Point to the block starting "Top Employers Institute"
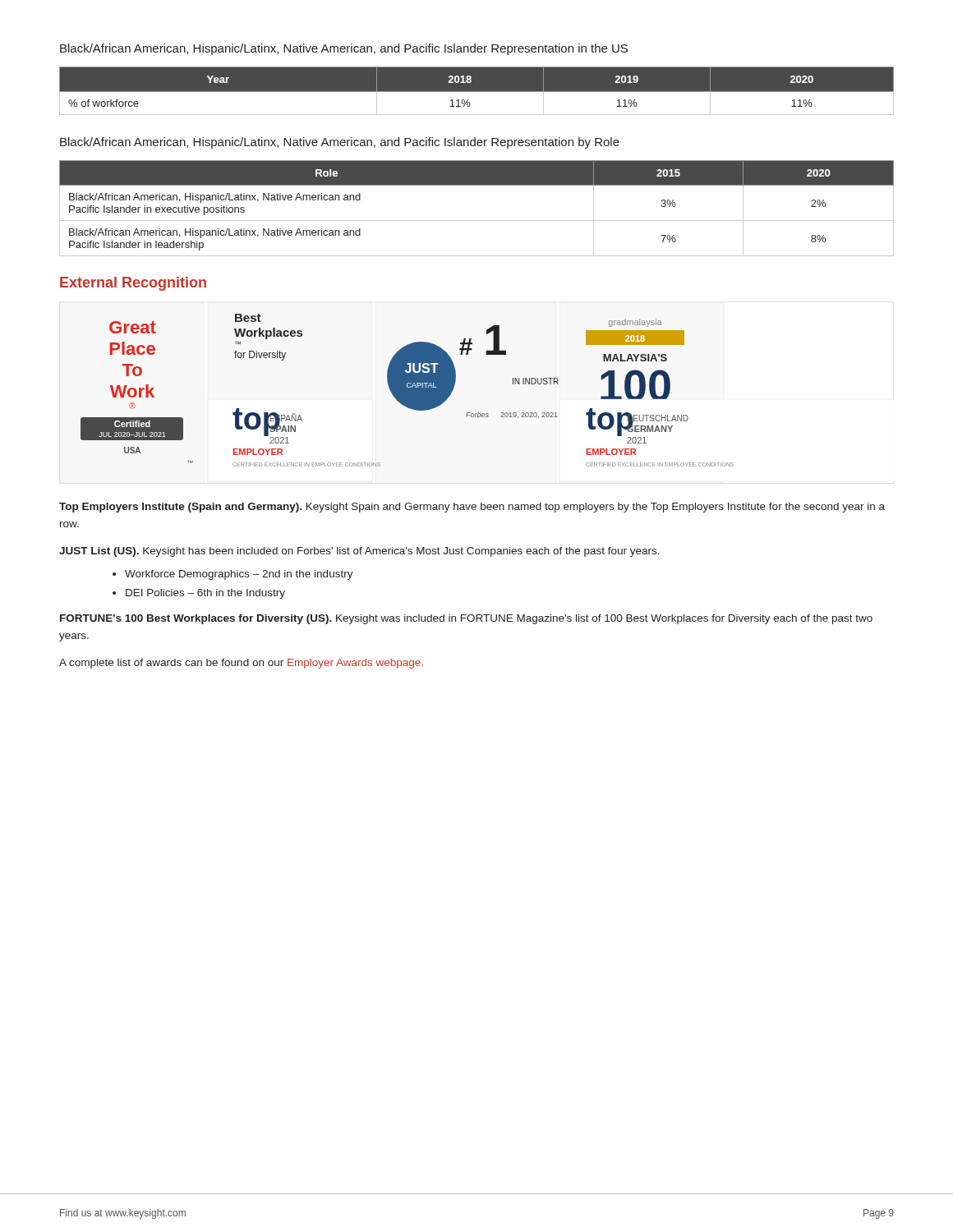This screenshot has width=953, height=1232. tap(472, 515)
